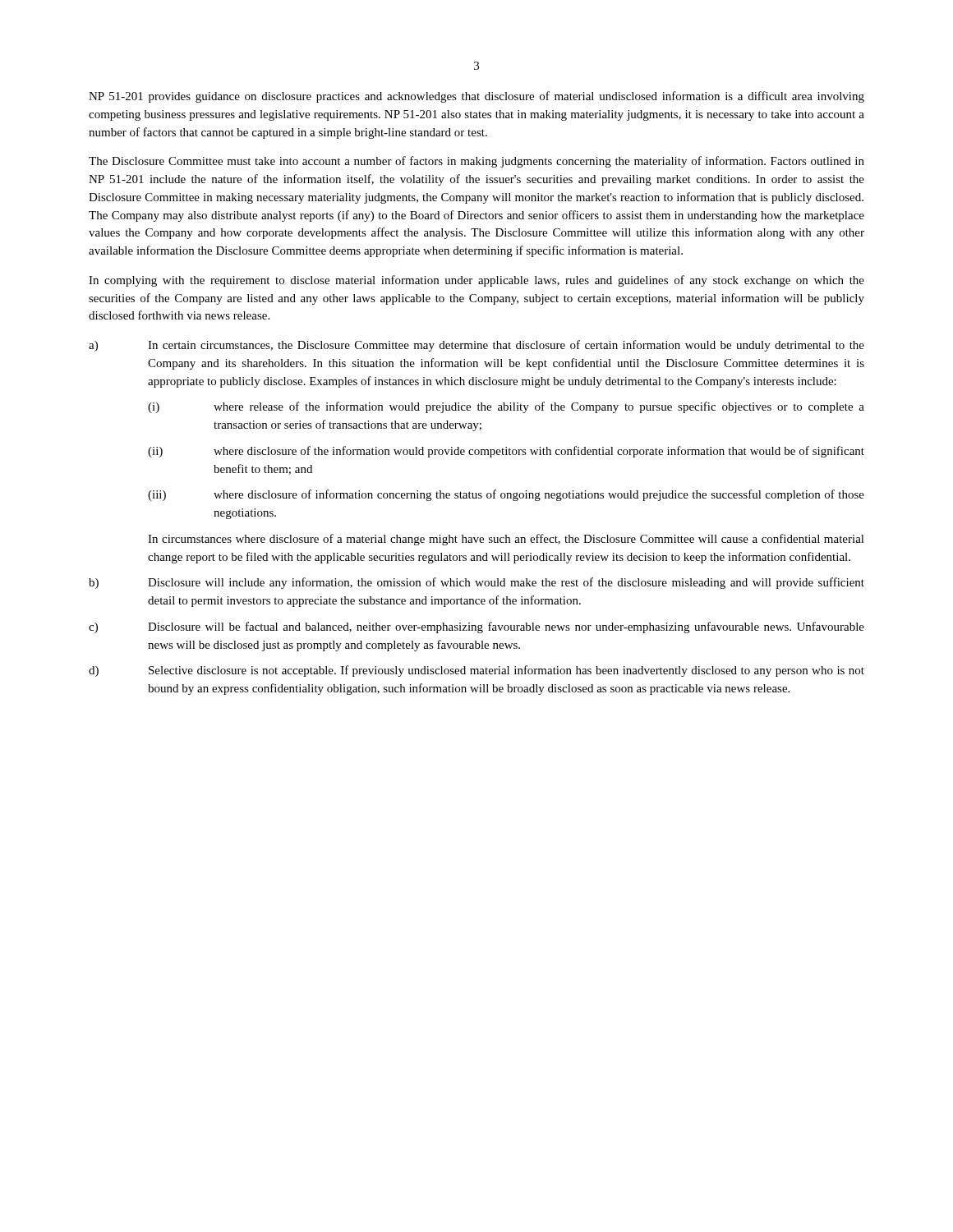Find the block starting "d) Selective disclosure is"
Screen dimensions: 1232x953
(x=476, y=680)
